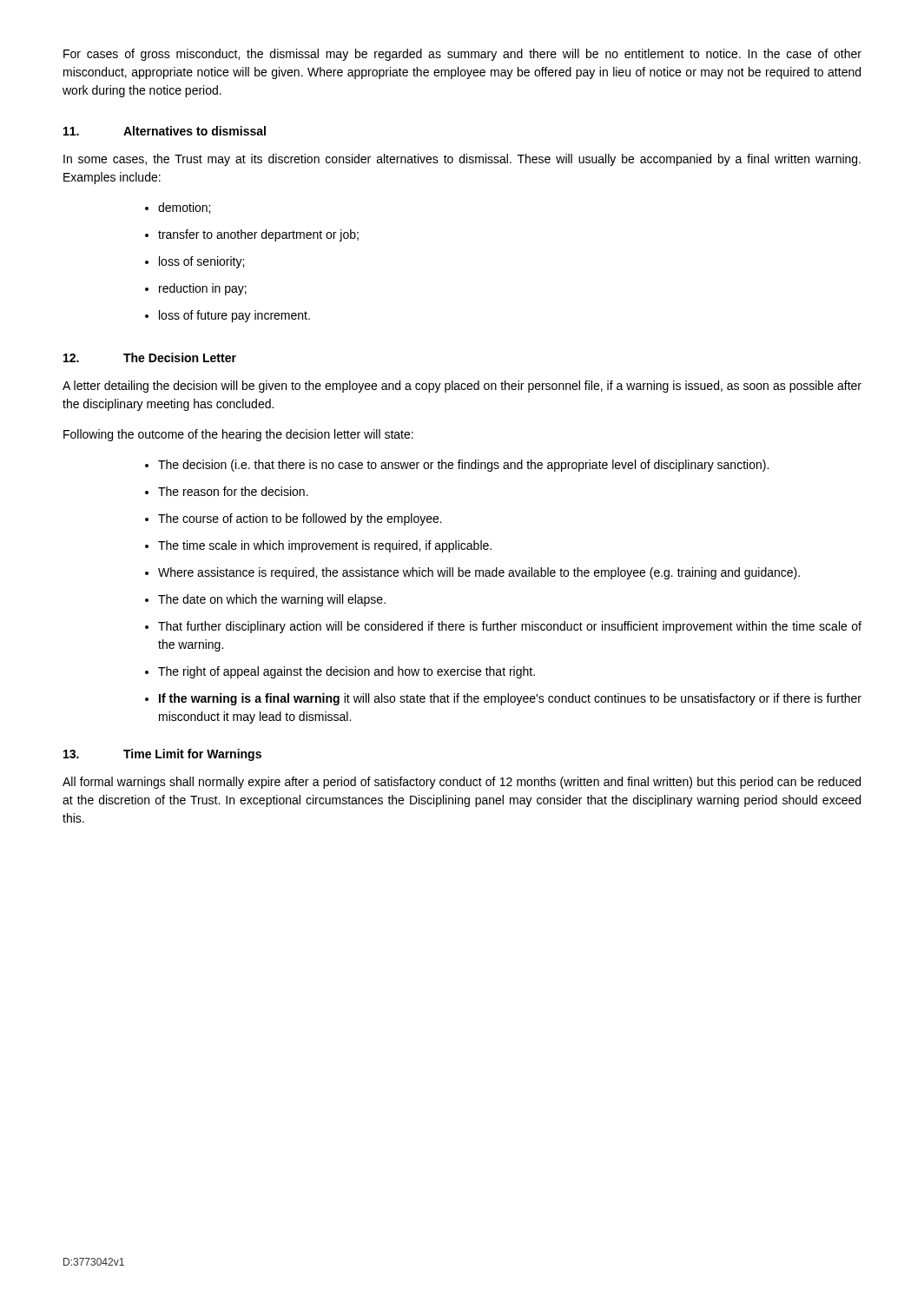The height and width of the screenshot is (1303, 924).
Task: Point to the text block starting "12. The Decision Letter"
Action: point(149,358)
